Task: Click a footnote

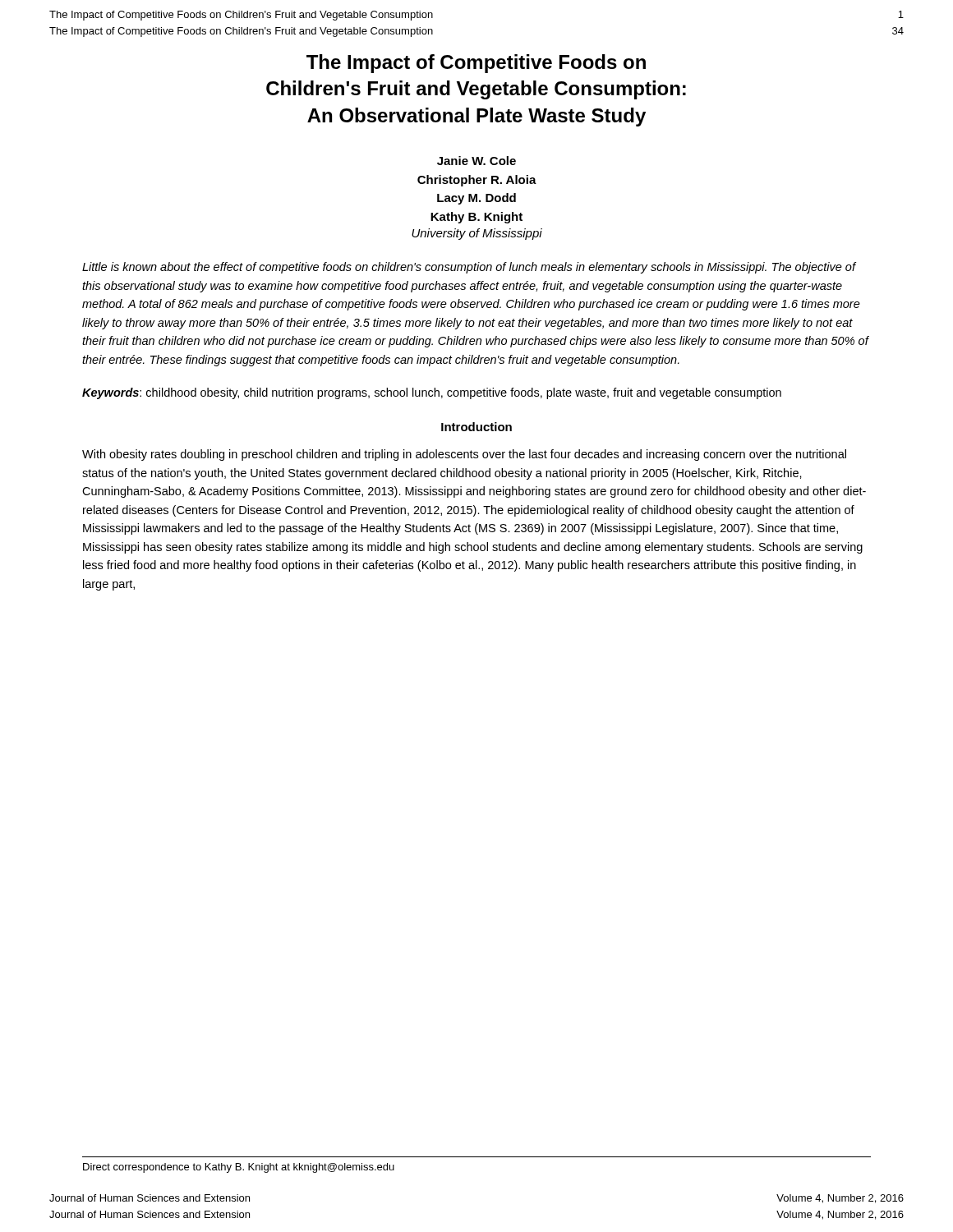Action: [238, 1167]
